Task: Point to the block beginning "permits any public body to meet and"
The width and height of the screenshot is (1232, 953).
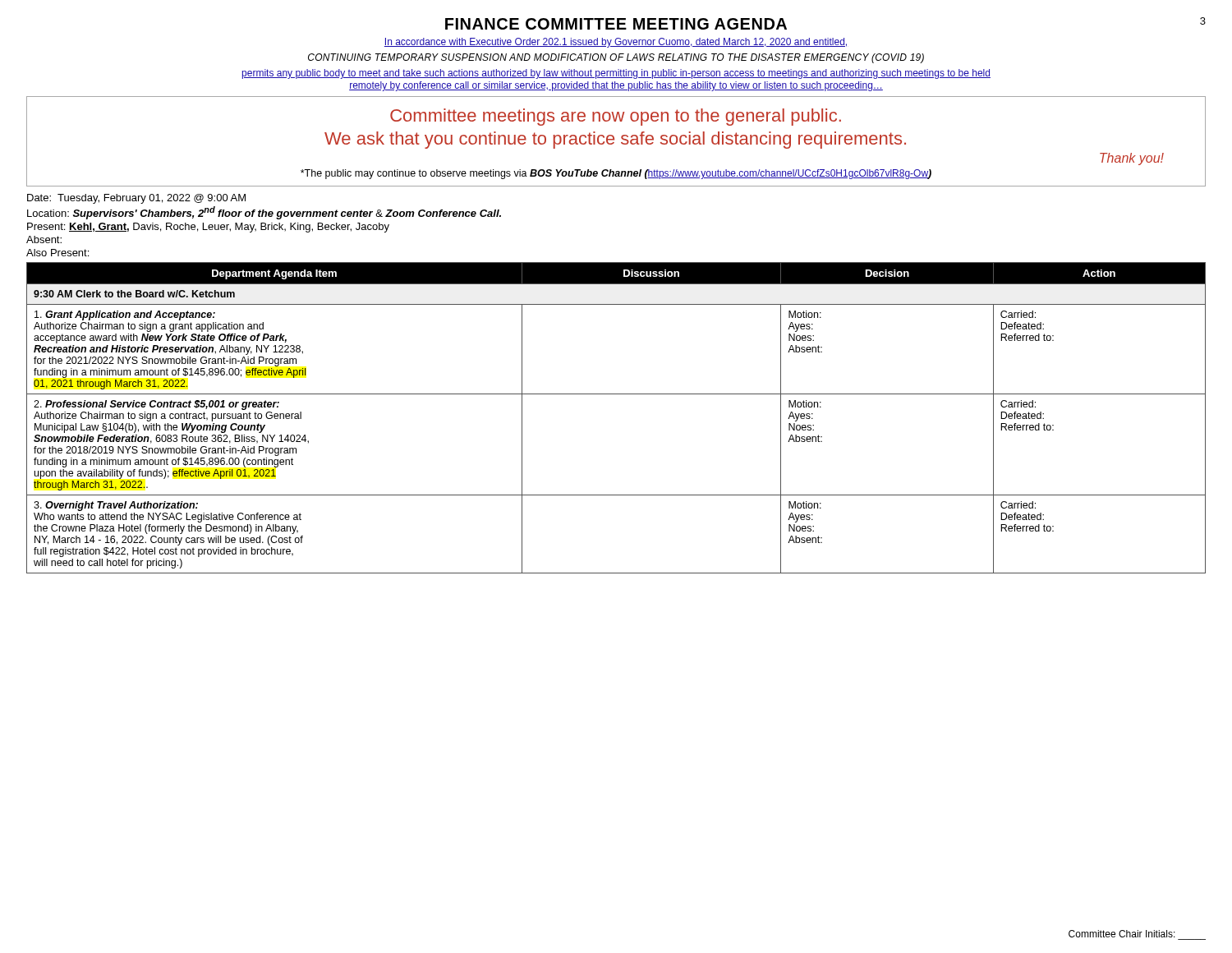Action: (x=616, y=79)
